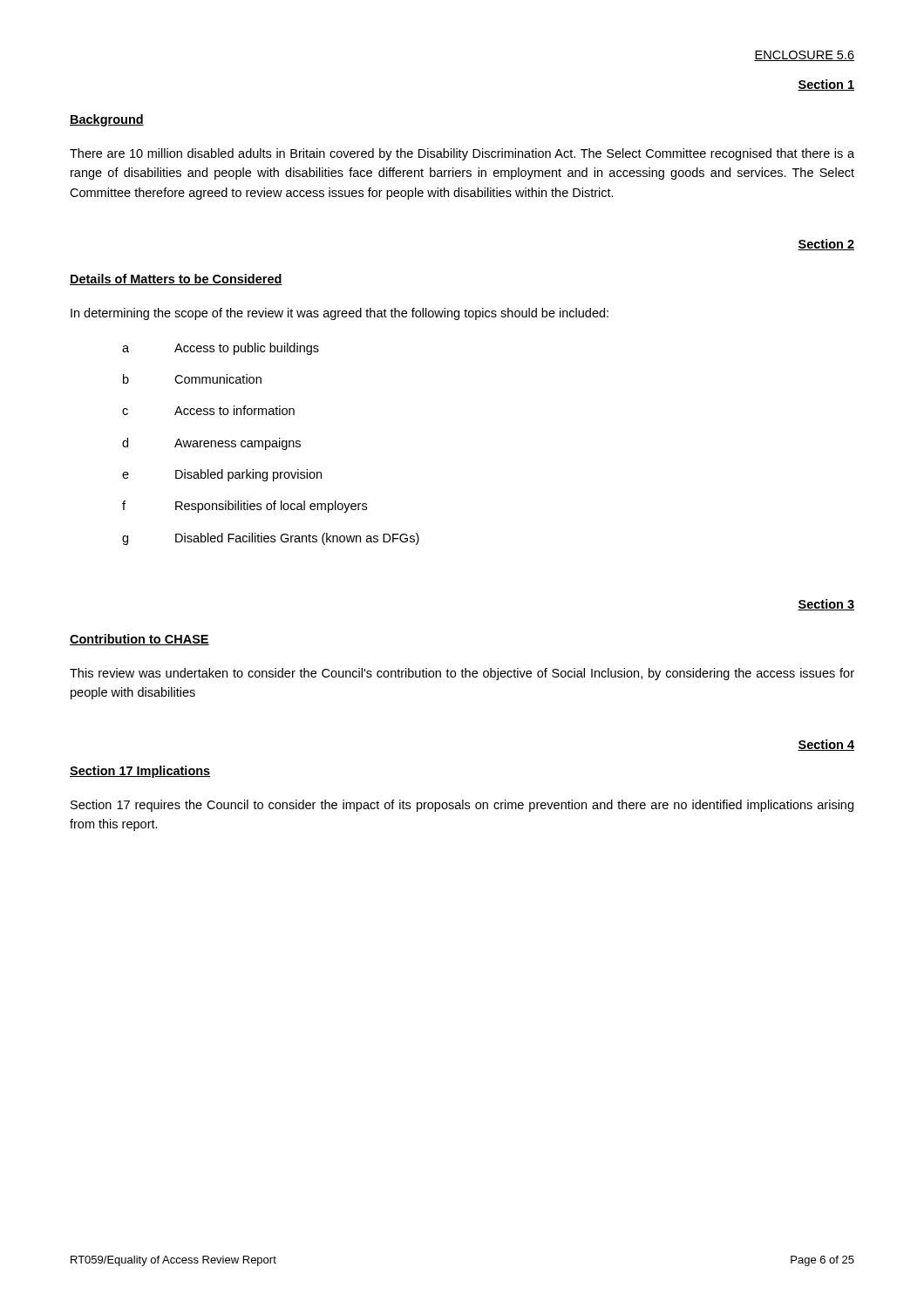Image resolution: width=924 pixels, height=1308 pixels.
Task: Navigate to the region starting "In determining the scope of the"
Action: [x=340, y=313]
